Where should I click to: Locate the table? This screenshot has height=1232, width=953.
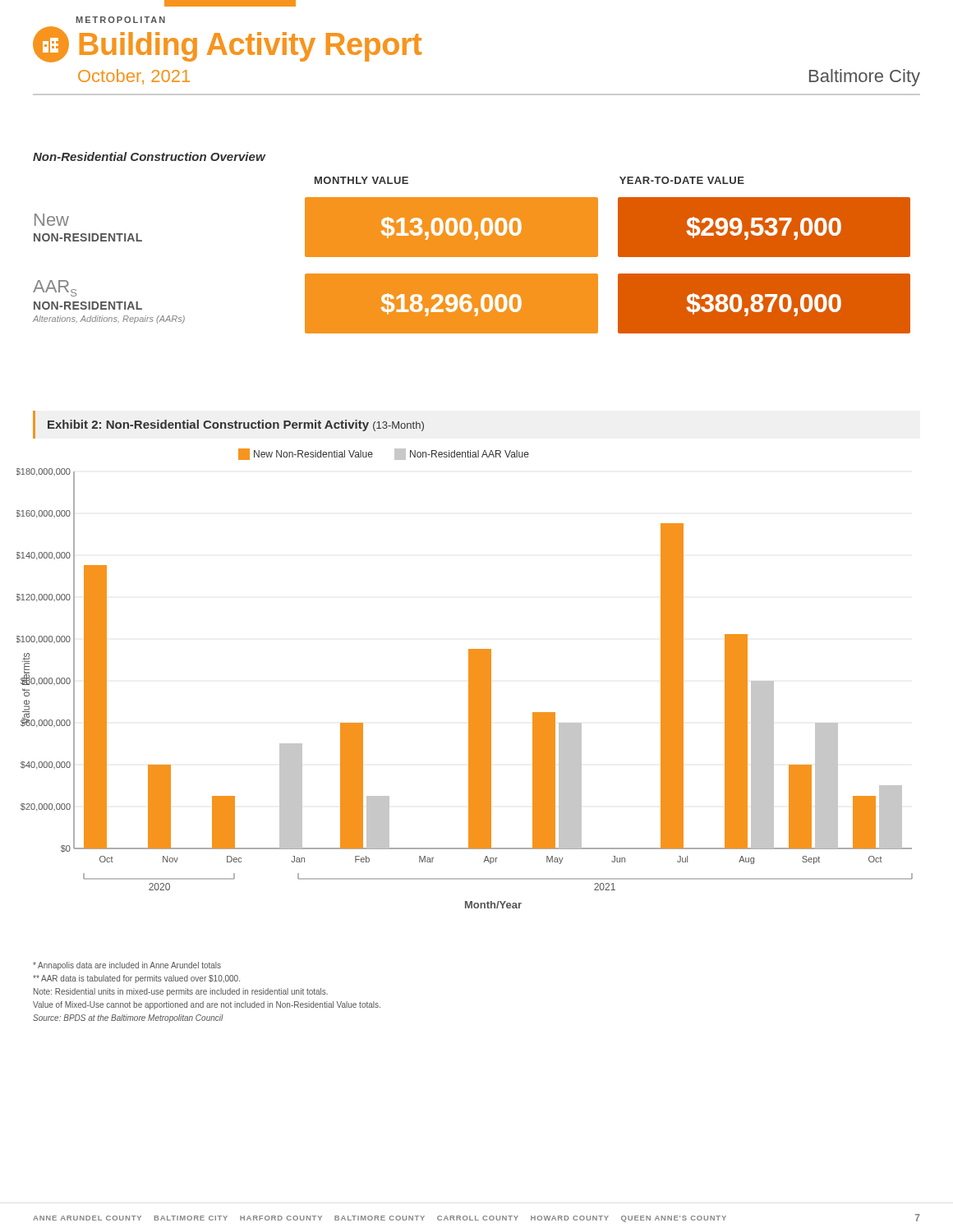point(476,265)
